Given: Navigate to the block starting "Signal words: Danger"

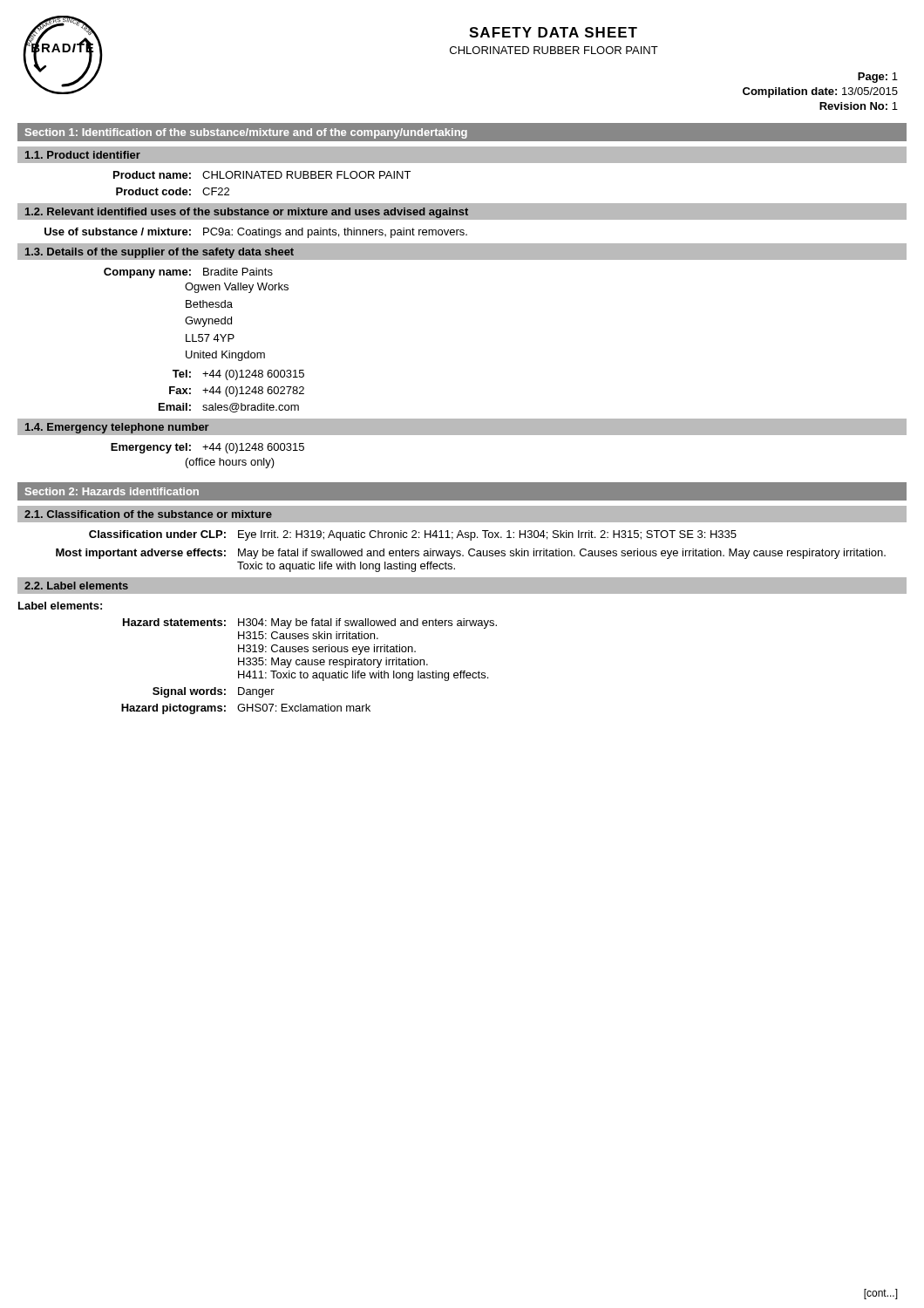Looking at the screenshot, I should (x=214, y=692).
